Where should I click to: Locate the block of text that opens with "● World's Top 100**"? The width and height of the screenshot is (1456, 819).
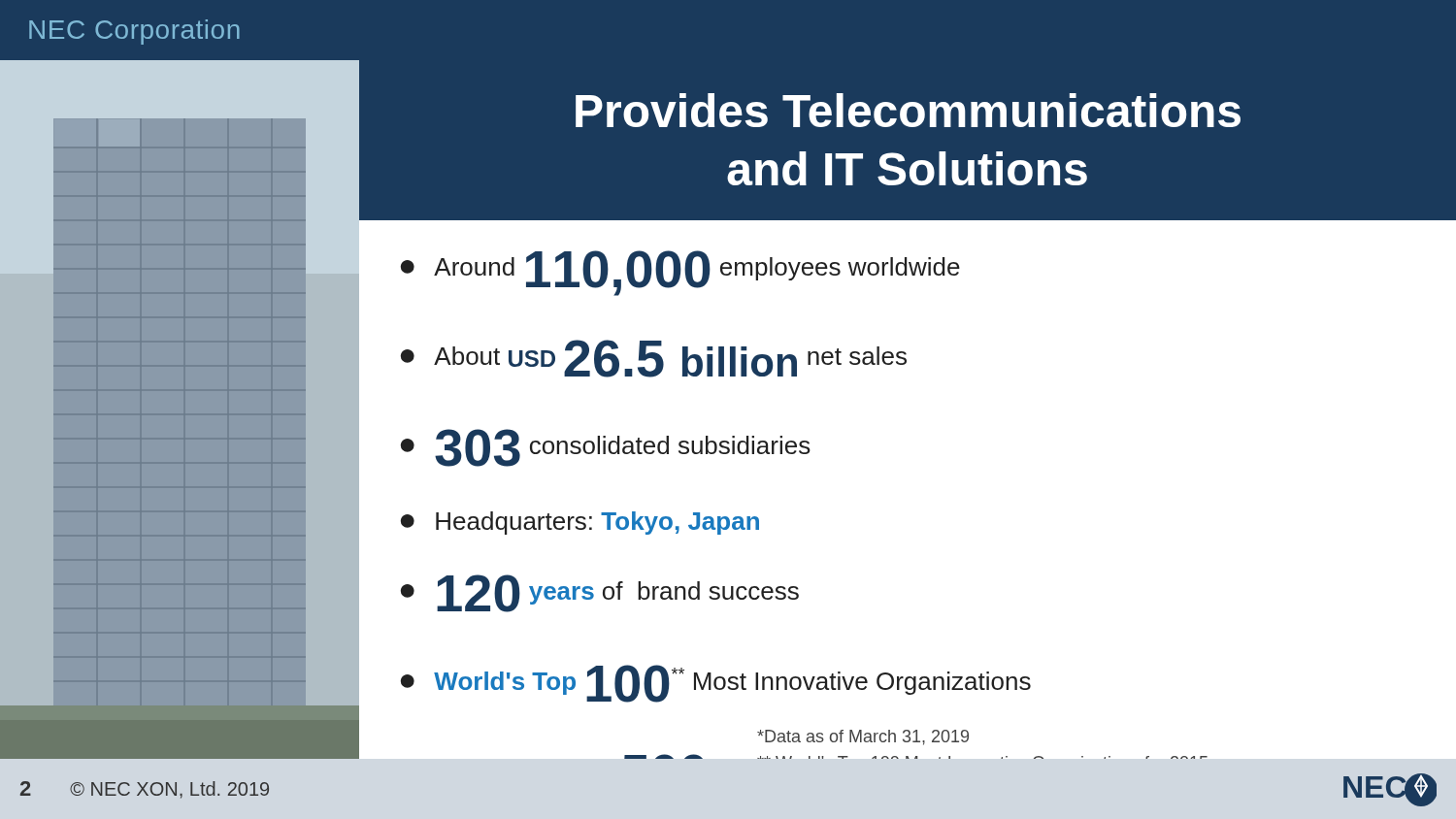pos(715,683)
